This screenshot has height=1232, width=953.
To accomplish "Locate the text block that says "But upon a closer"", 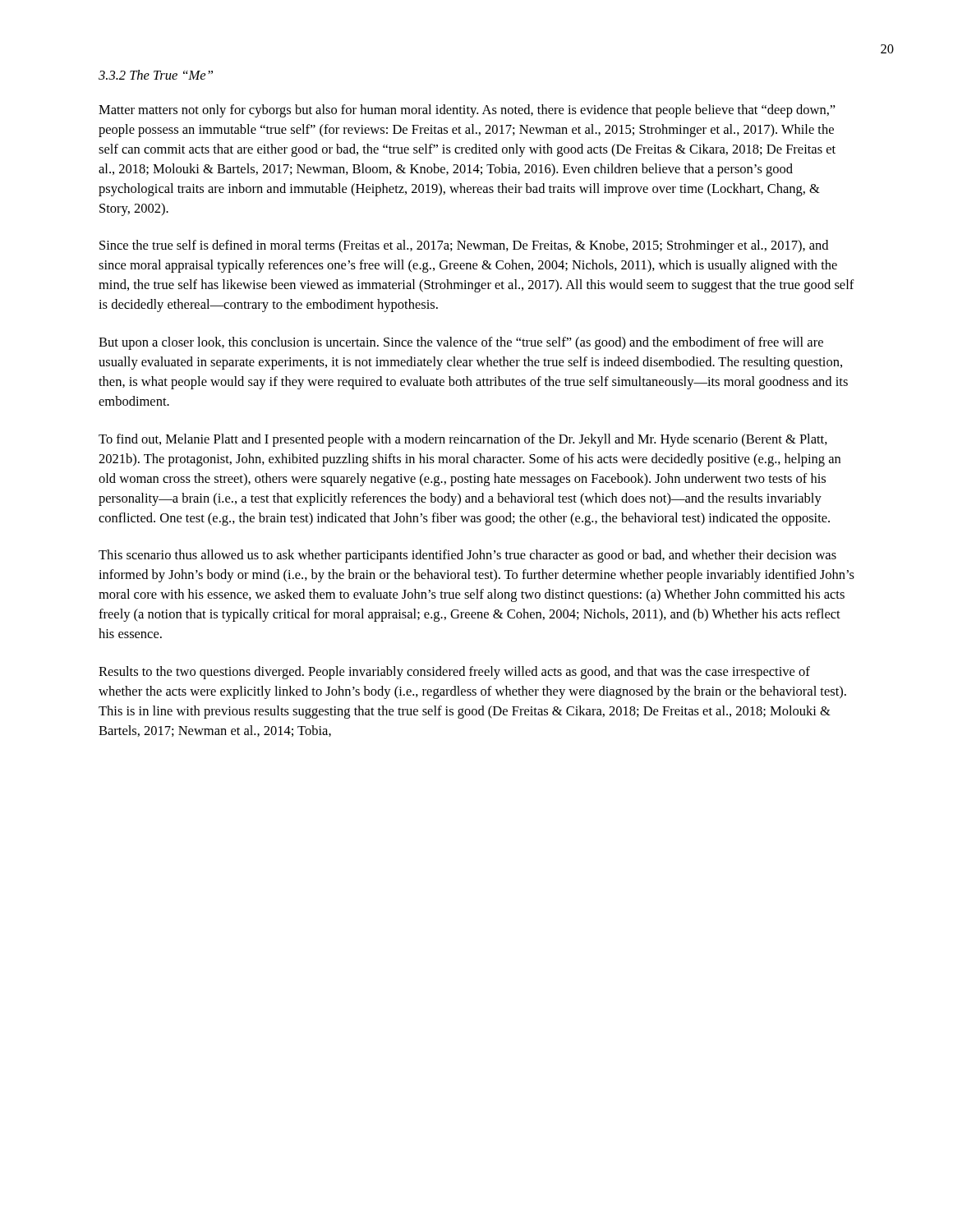I will click(x=473, y=372).
